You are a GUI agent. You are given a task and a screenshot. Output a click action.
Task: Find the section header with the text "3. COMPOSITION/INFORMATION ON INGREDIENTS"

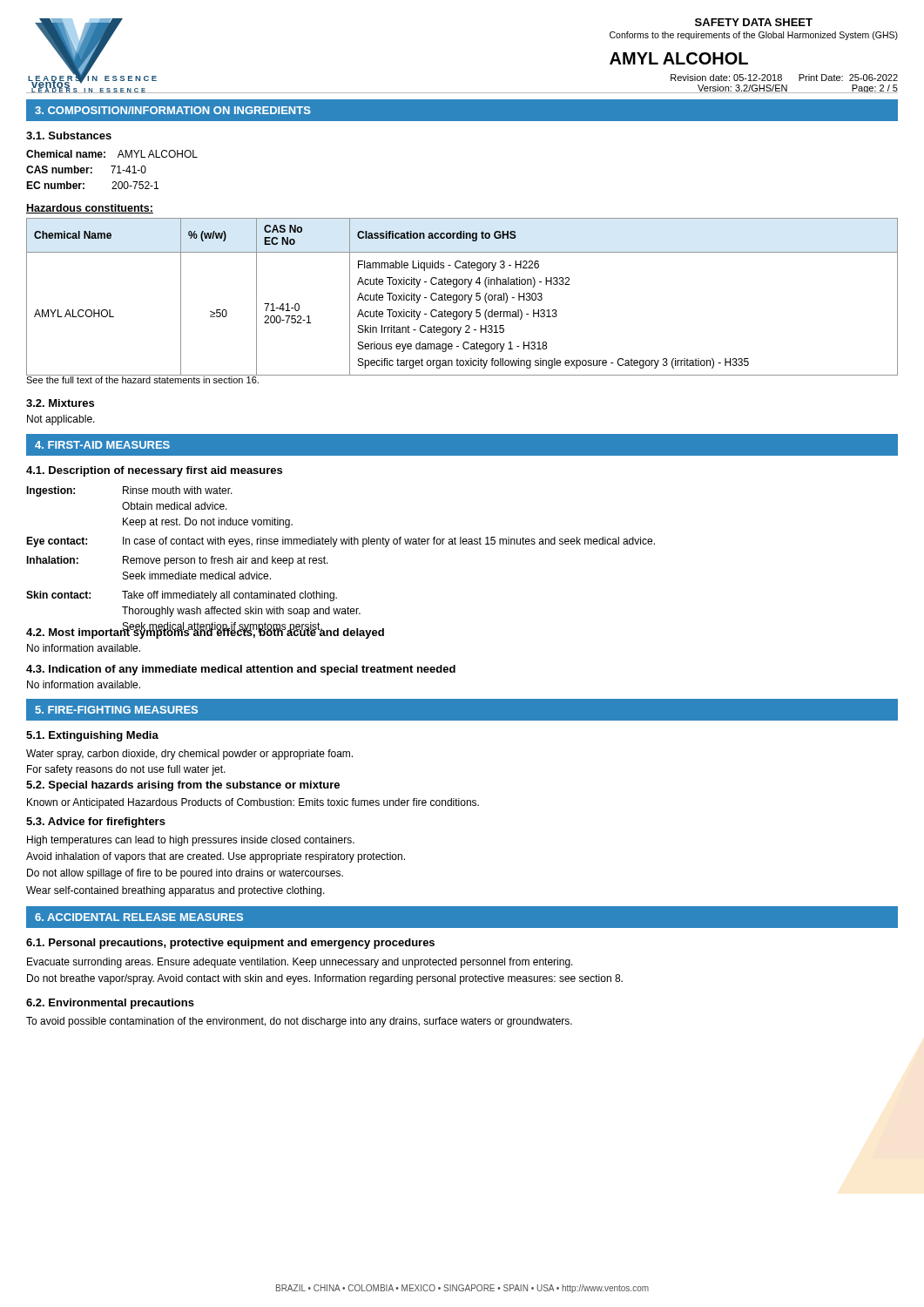[462, 110]
